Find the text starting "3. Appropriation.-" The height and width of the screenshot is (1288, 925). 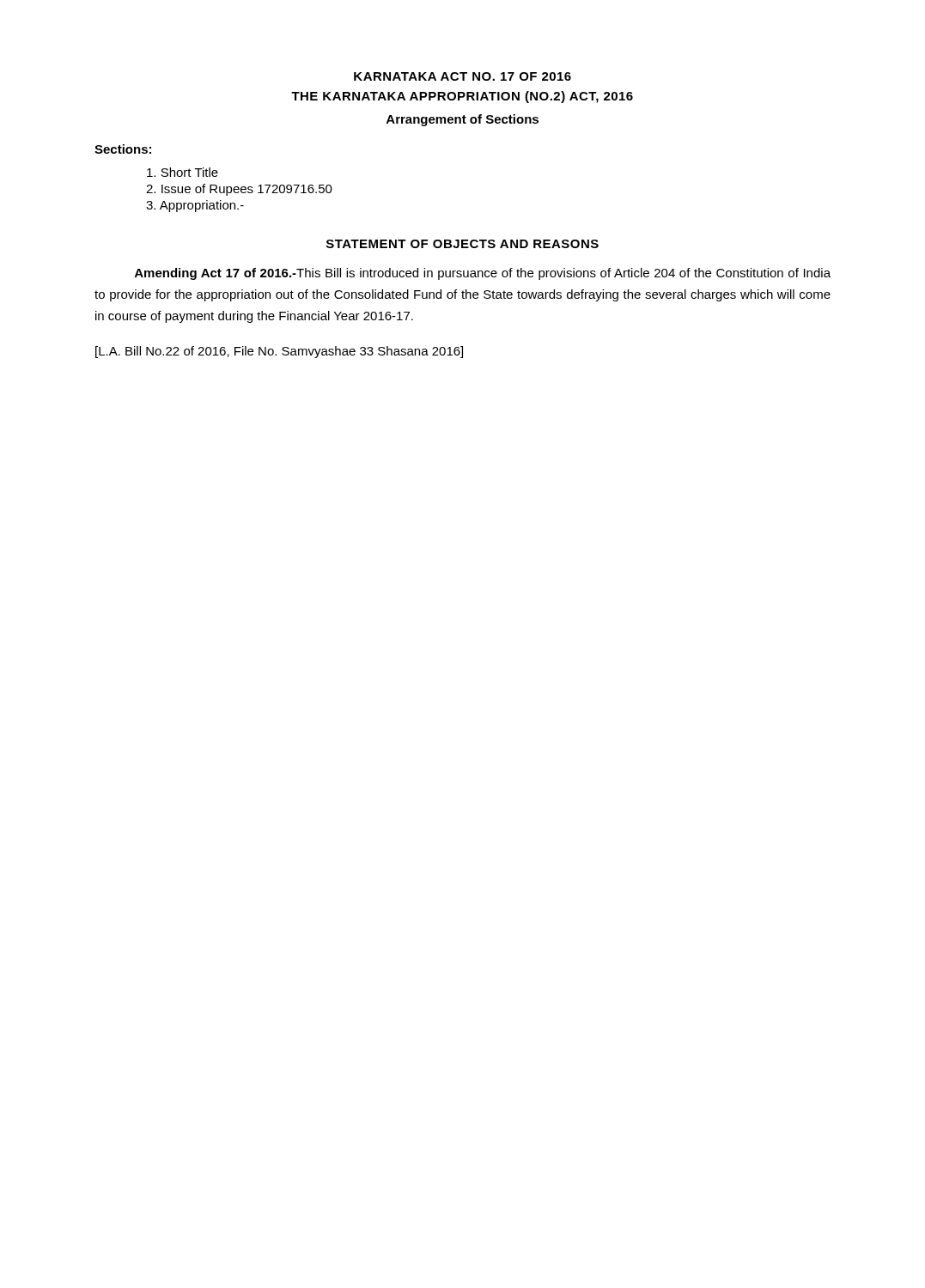tap(195, 205)
